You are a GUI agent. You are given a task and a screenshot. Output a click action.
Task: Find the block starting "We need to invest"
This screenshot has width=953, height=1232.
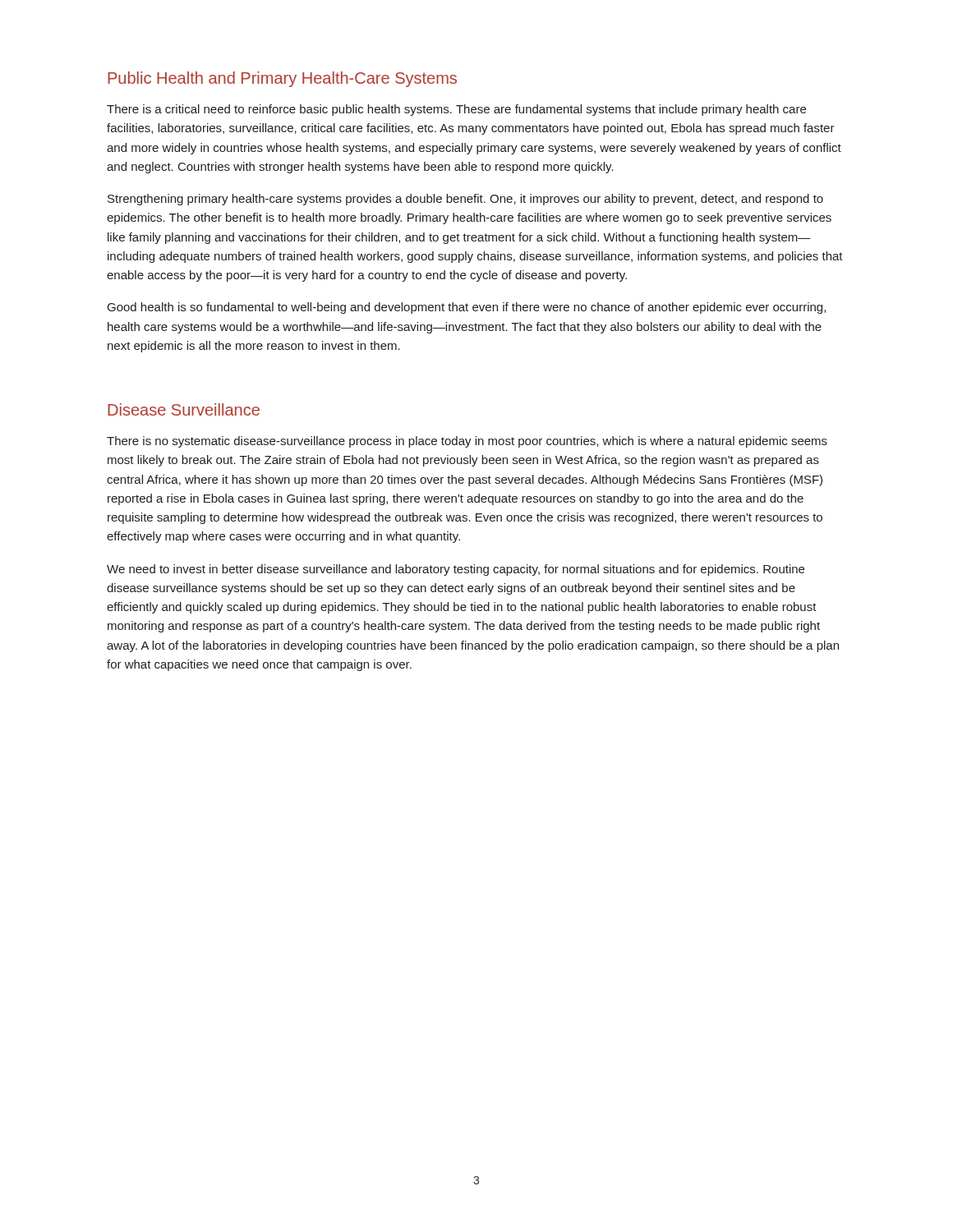pyautogui.click(x=476, y=616)
